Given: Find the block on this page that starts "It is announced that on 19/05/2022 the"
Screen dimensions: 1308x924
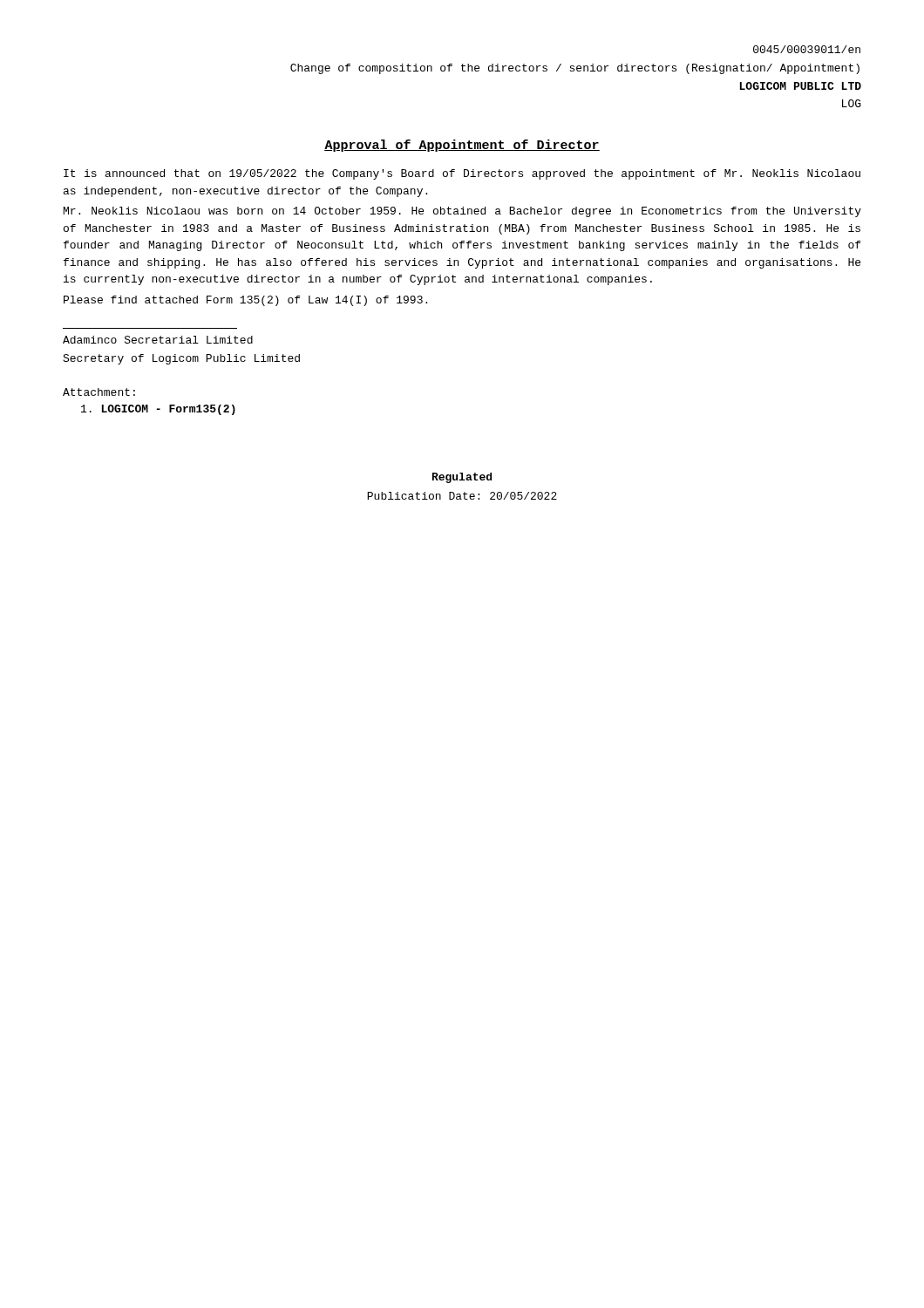Looking at the screenshot, I should pos(462,183).
